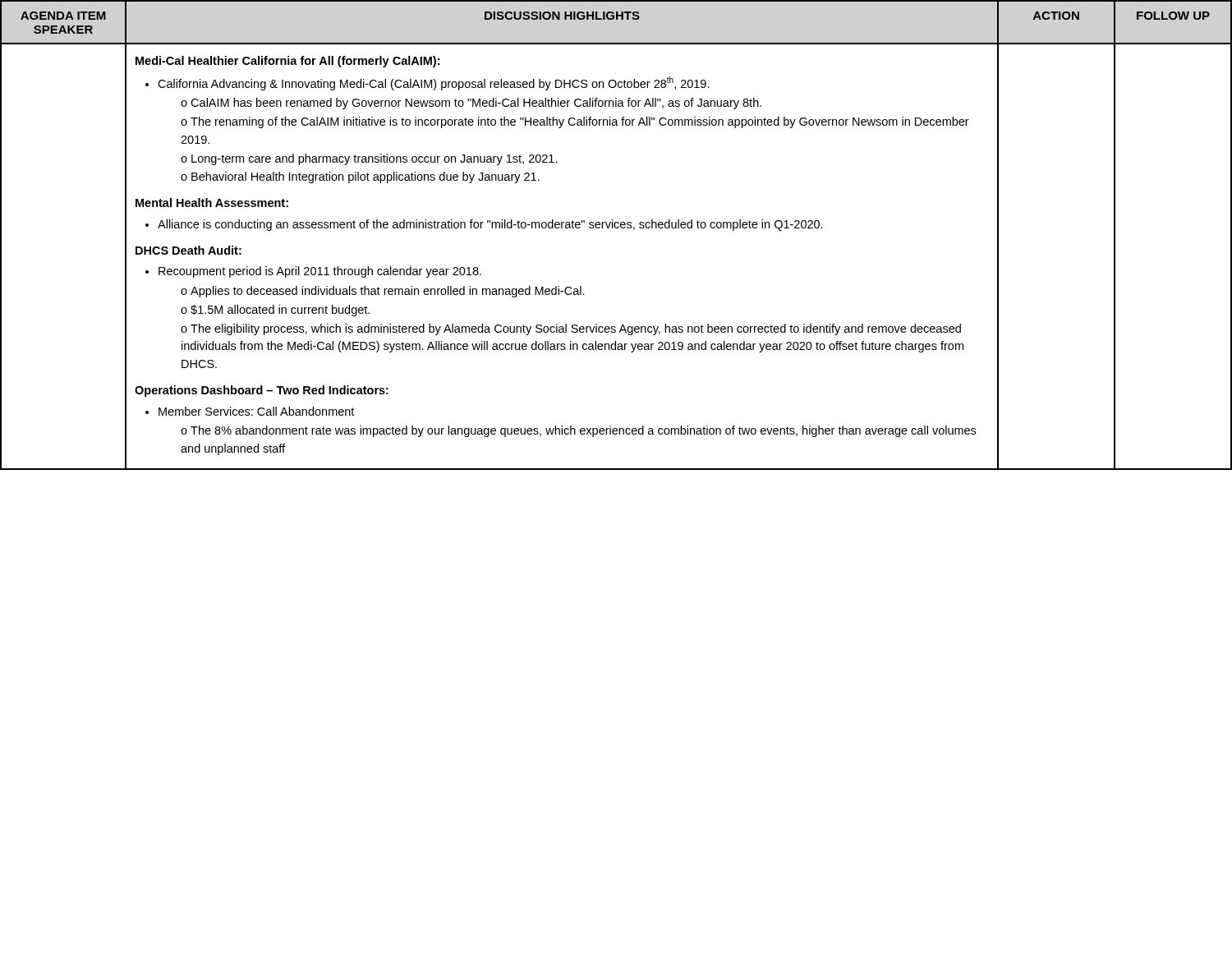Find "AGENDA ITEMSPEAKER" on this page
1232x953 pixels.
coord(63,22)
